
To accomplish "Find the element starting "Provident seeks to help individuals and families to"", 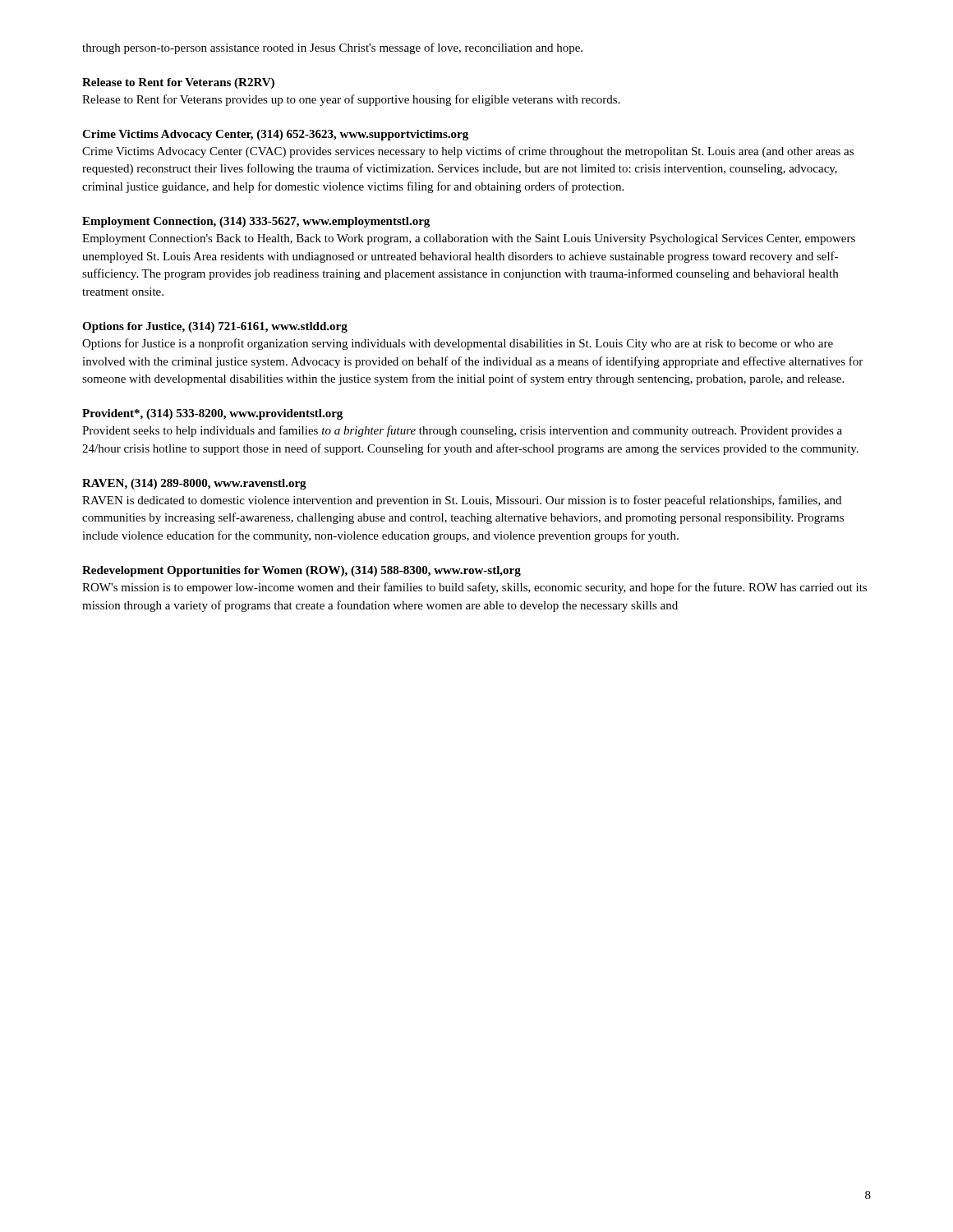I will [x=471, y=439].
